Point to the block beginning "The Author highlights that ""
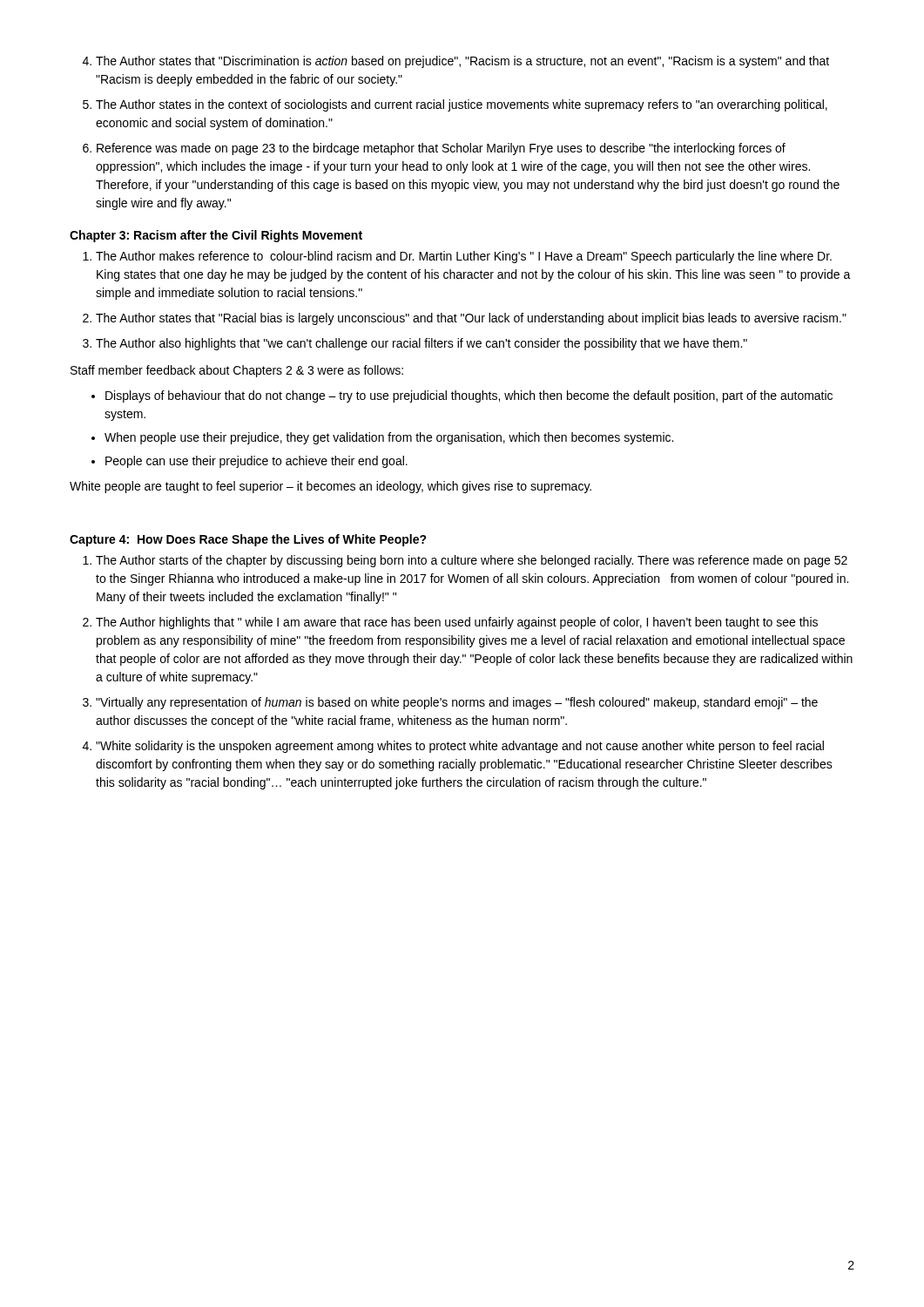This screenshot has height=1307, width=924. [x=475, y=650]
